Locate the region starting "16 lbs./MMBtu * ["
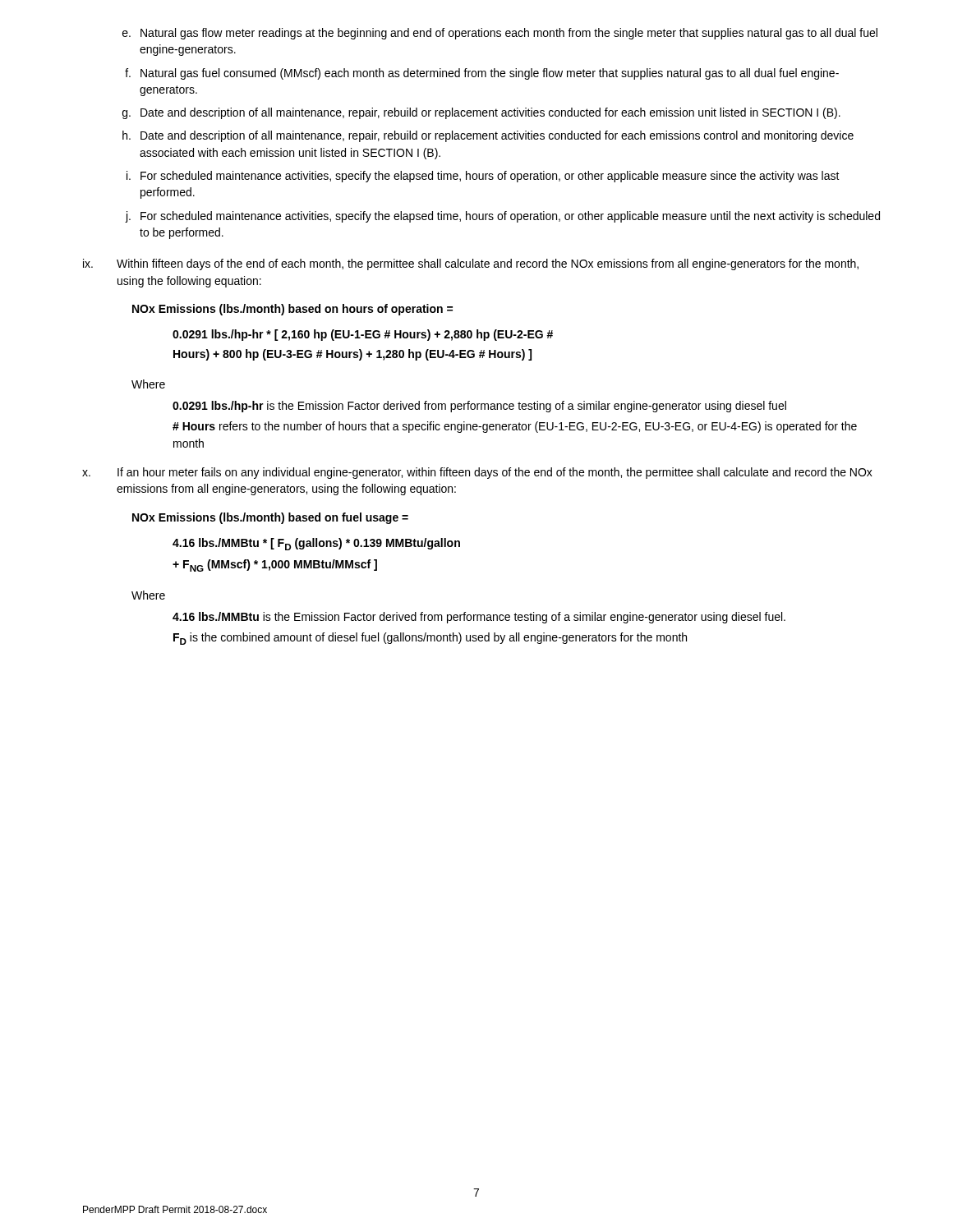Screen dimensions: 1232x953 pyautogui.click(x=317, y=555)
